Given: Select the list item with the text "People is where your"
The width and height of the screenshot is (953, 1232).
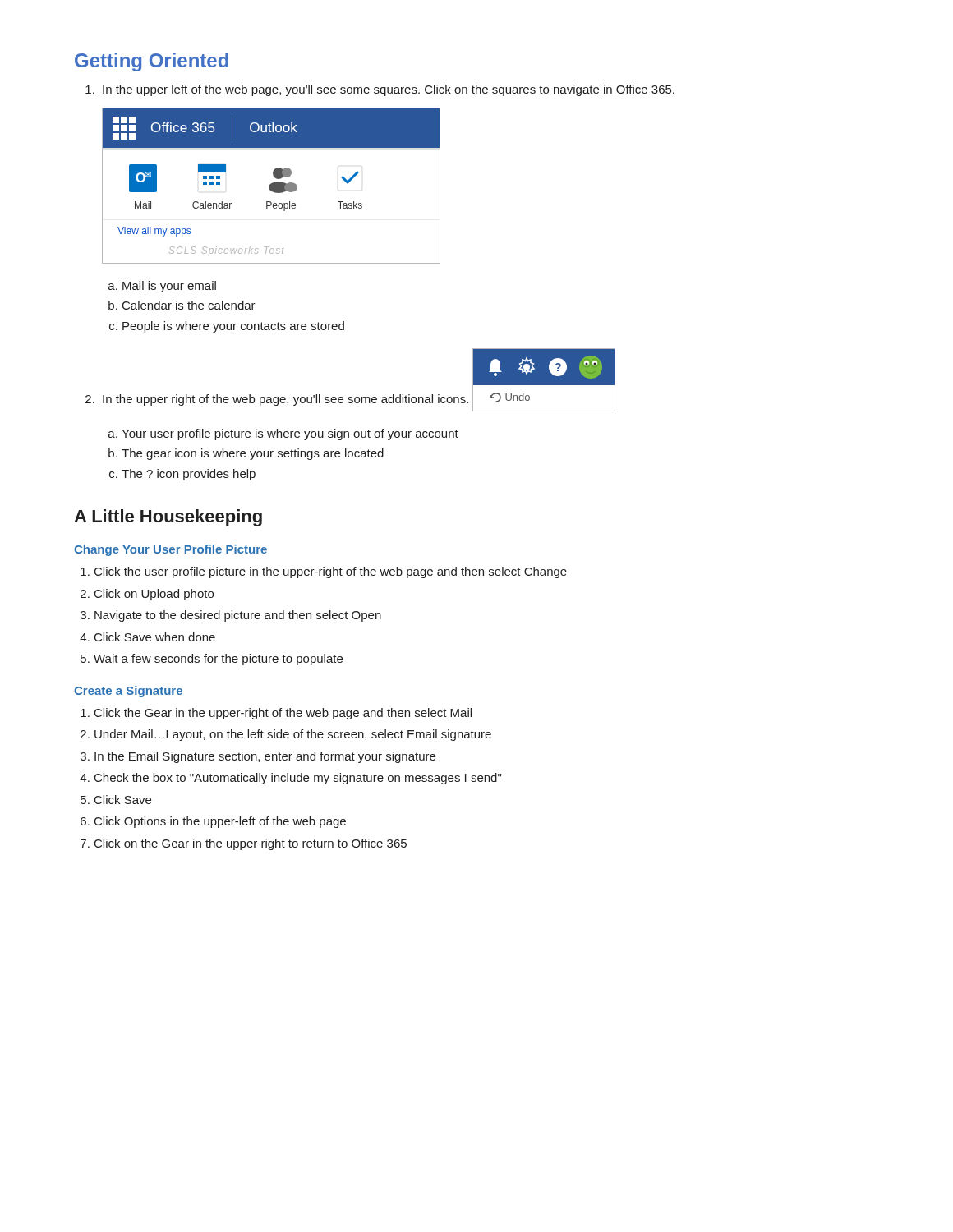Looking at the screenshot, I should 233,325.
